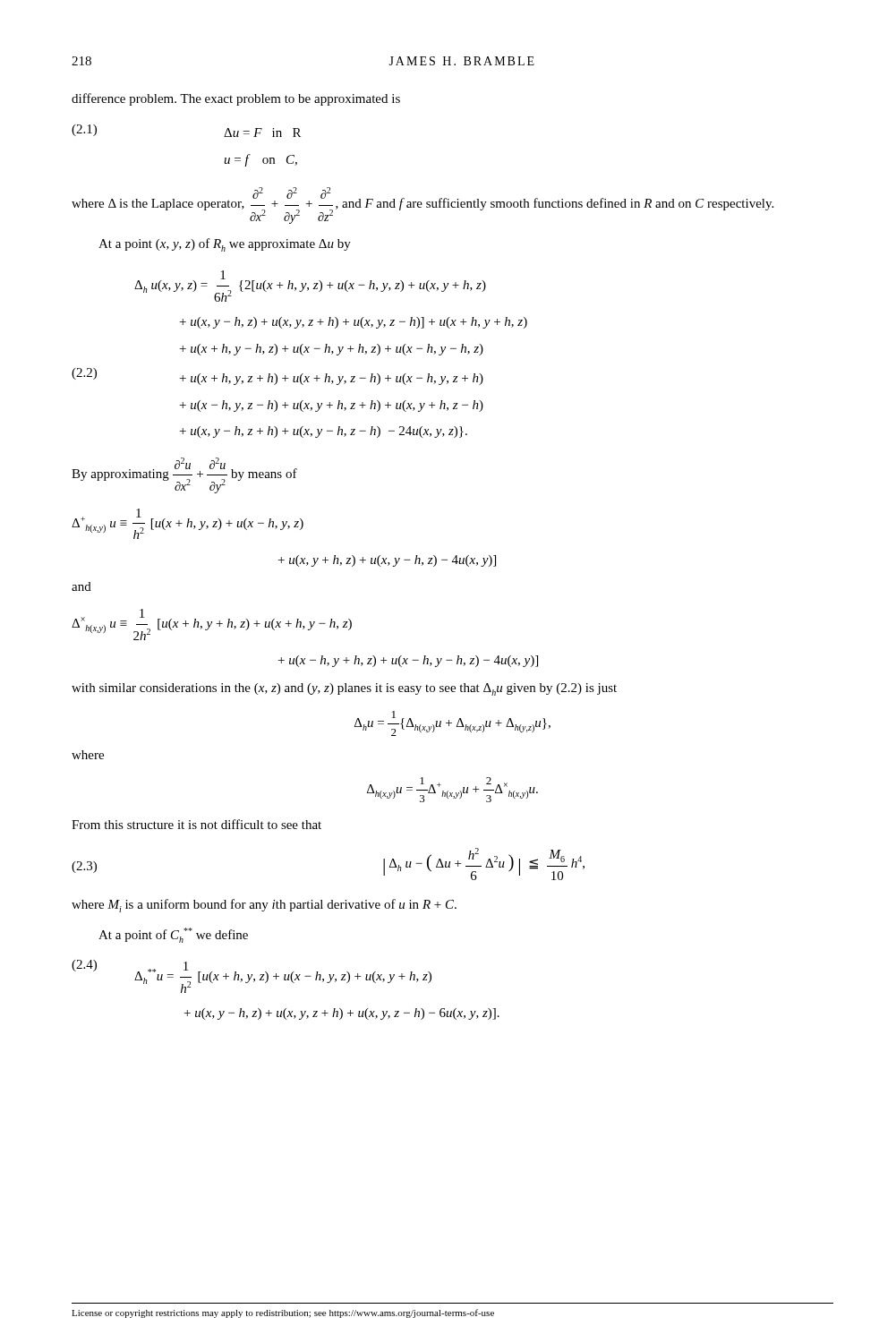Select the text block starting "(2.3) | Δh u −"
Screen dimensions: 1343x896
tap(452, 865)
